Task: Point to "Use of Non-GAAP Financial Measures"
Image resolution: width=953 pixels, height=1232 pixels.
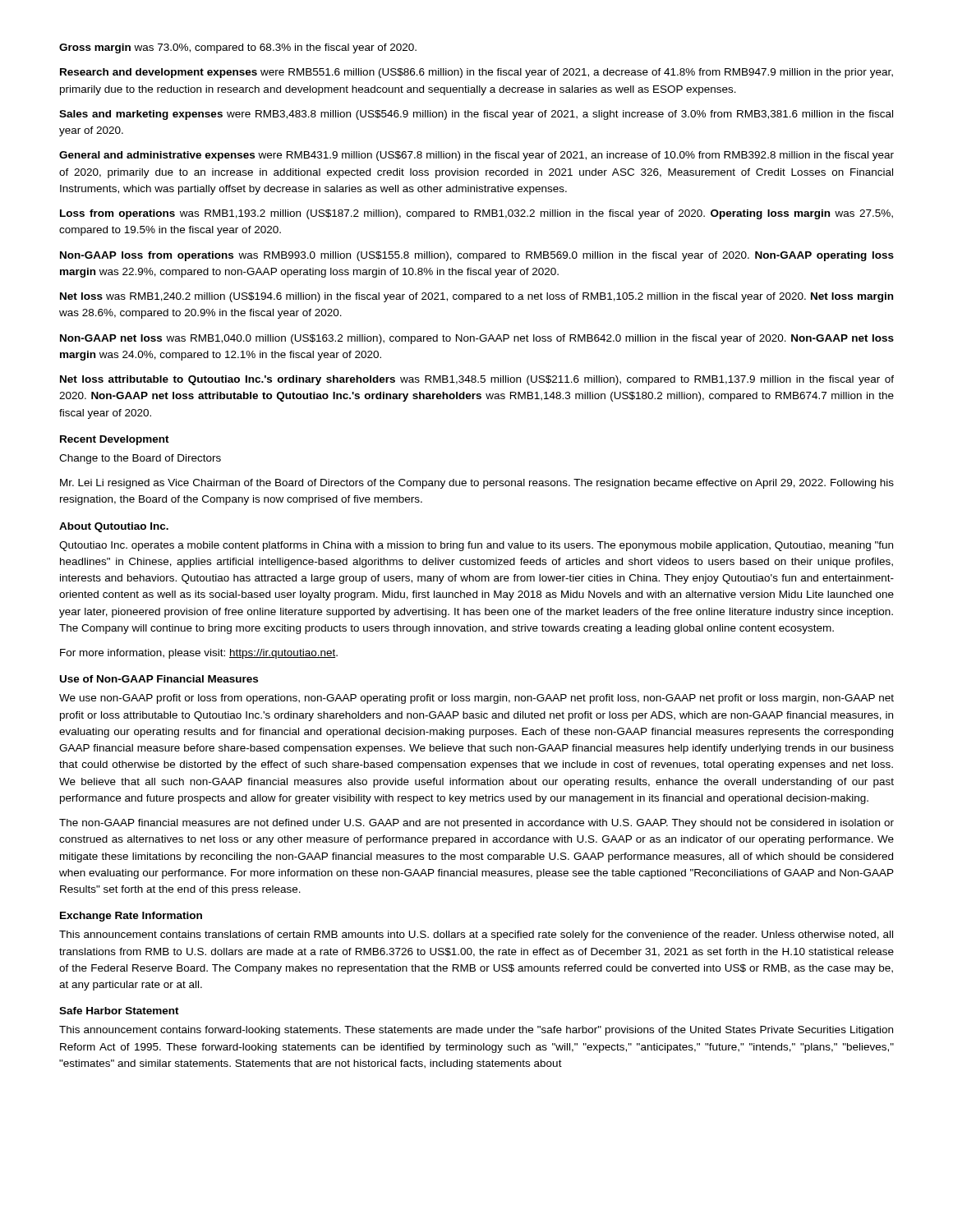Action: coord(159,679)
